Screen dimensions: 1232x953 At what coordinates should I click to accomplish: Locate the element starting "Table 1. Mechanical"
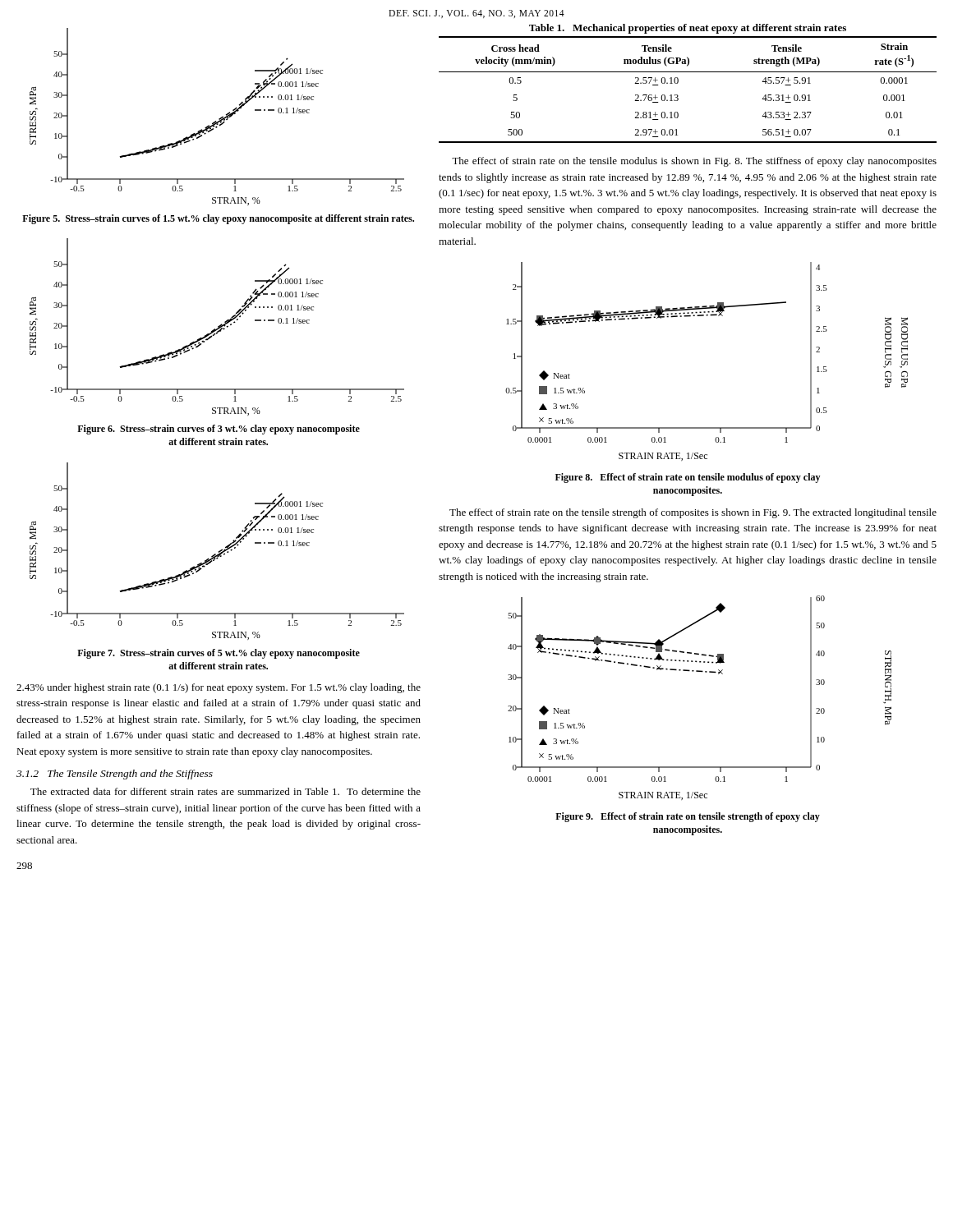[x=688, y=27]
